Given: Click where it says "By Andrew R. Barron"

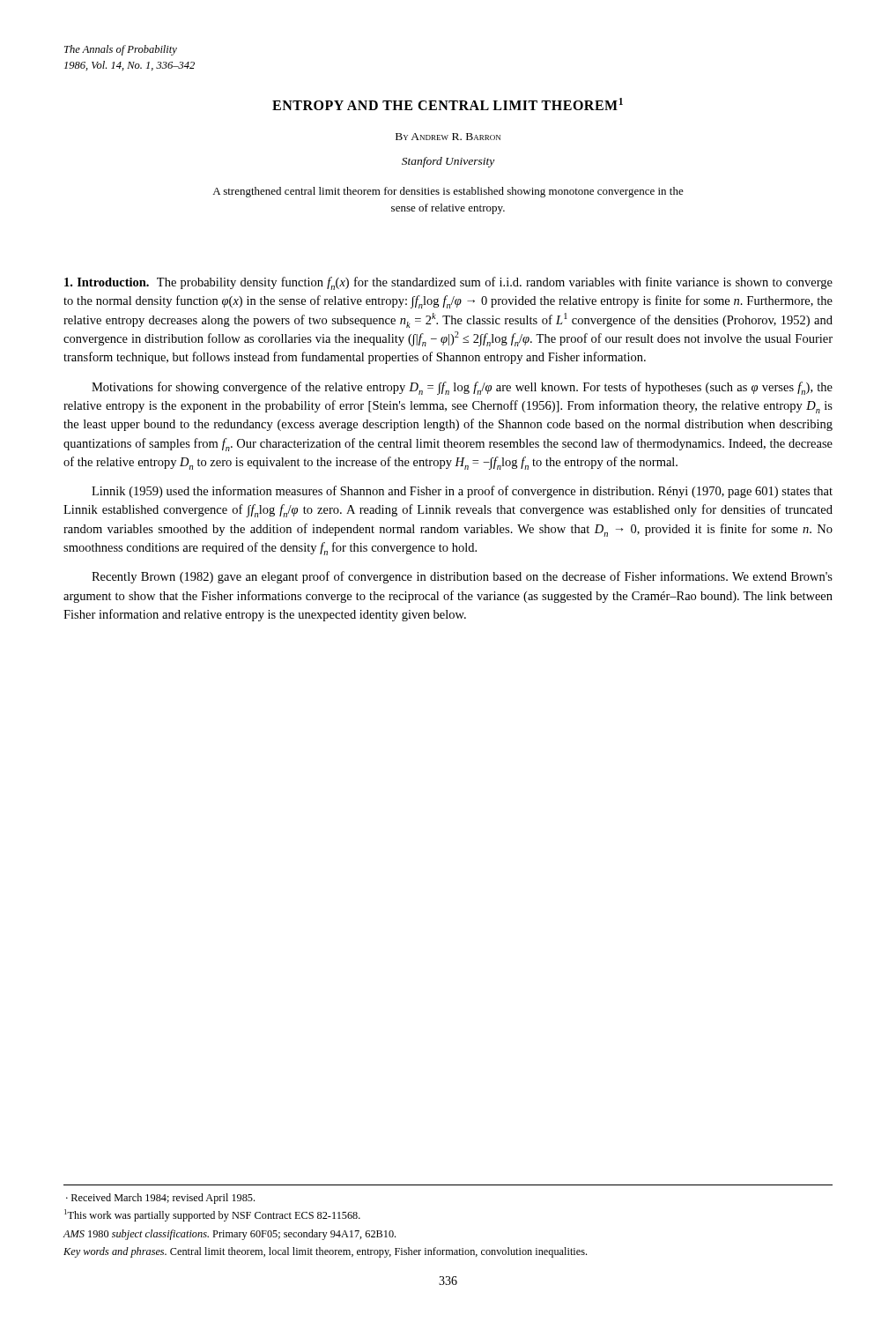Looking at the screenshot, I should click(448, 136).
